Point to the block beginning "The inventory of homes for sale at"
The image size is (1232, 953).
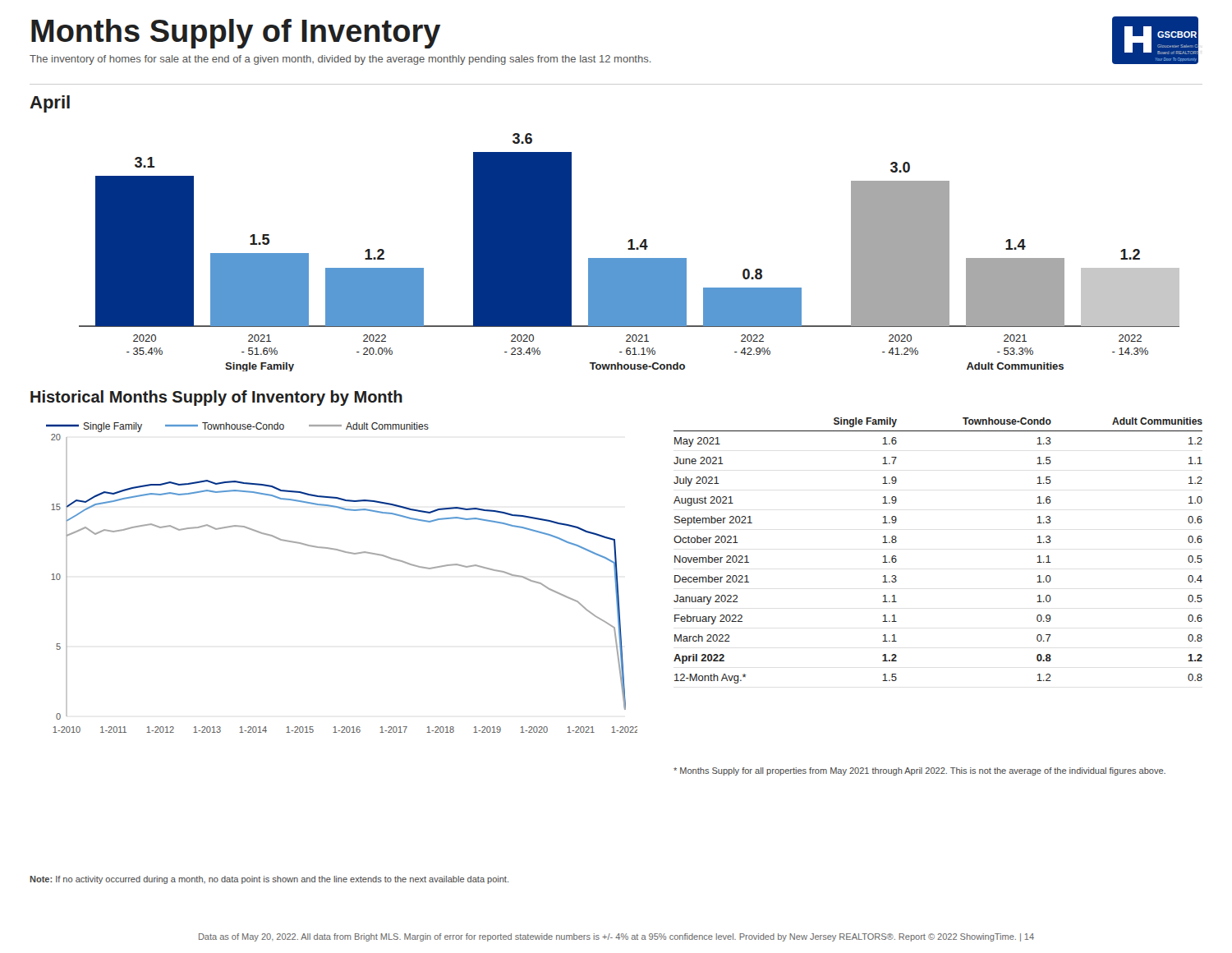[341, 59]
